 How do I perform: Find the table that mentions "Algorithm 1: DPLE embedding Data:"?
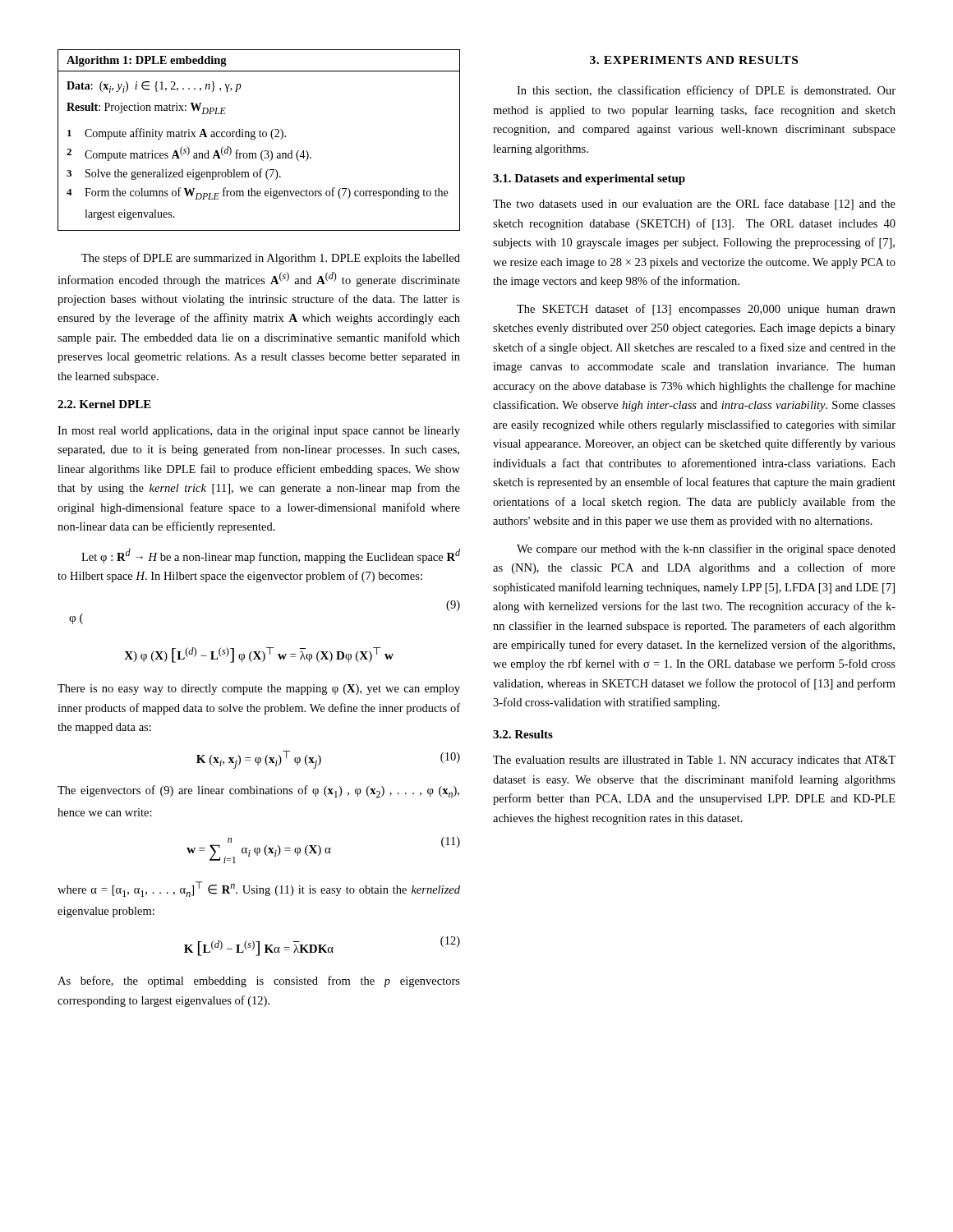tap(259, 140)
